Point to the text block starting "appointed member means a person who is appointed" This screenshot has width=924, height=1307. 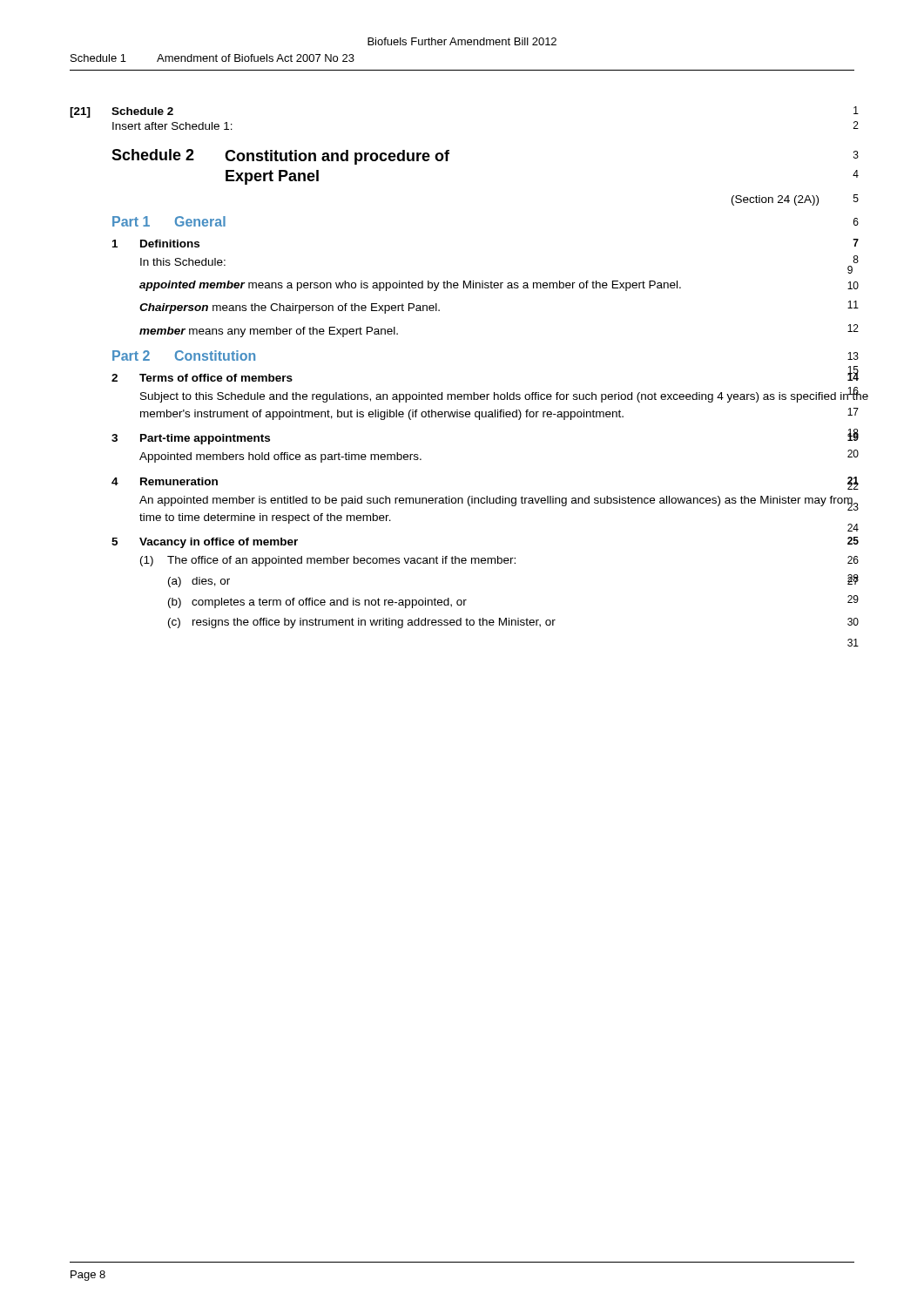tap(499, 285)
